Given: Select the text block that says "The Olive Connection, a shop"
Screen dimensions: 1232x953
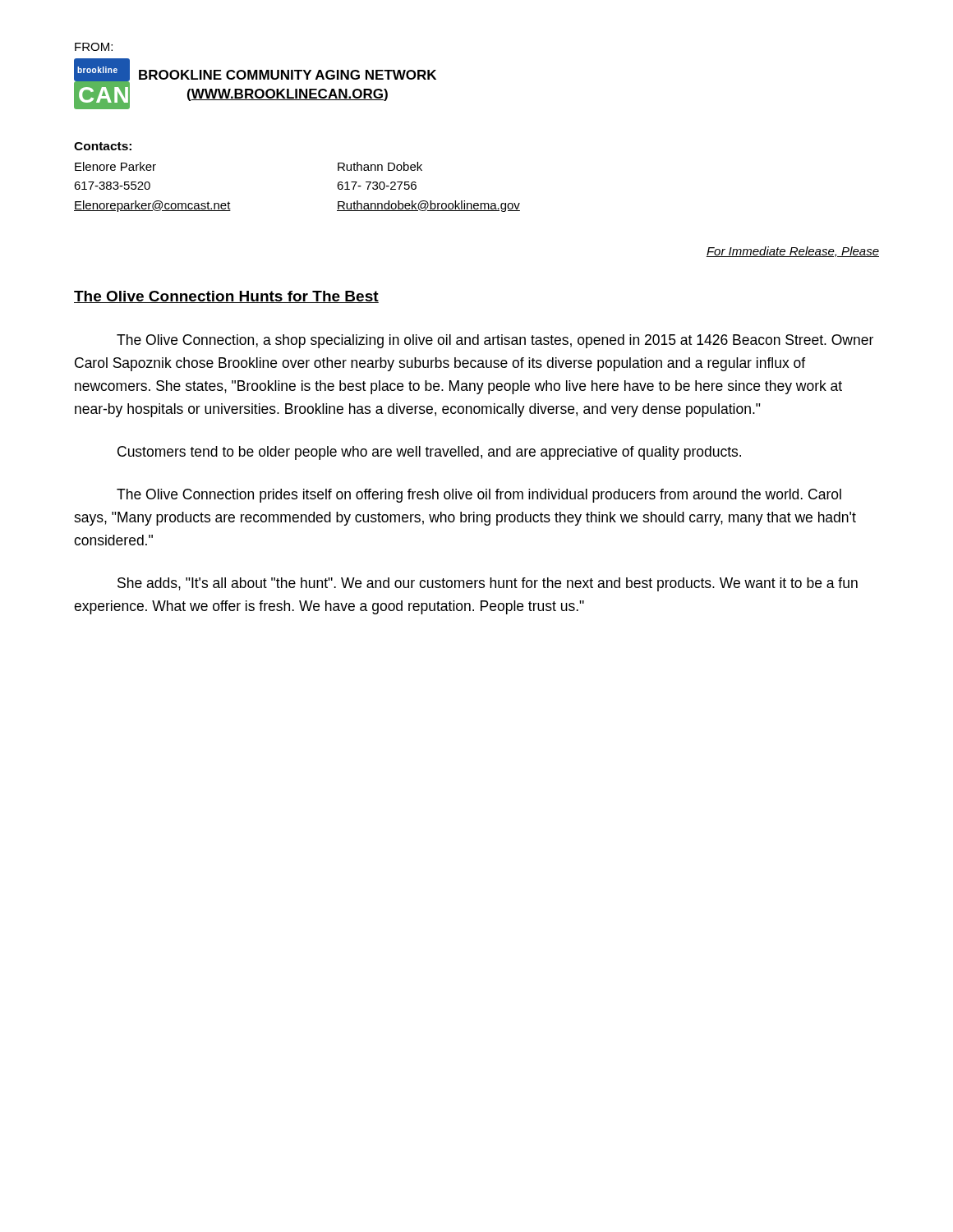Looking at the screenshot, I should [x=474, y=374].
